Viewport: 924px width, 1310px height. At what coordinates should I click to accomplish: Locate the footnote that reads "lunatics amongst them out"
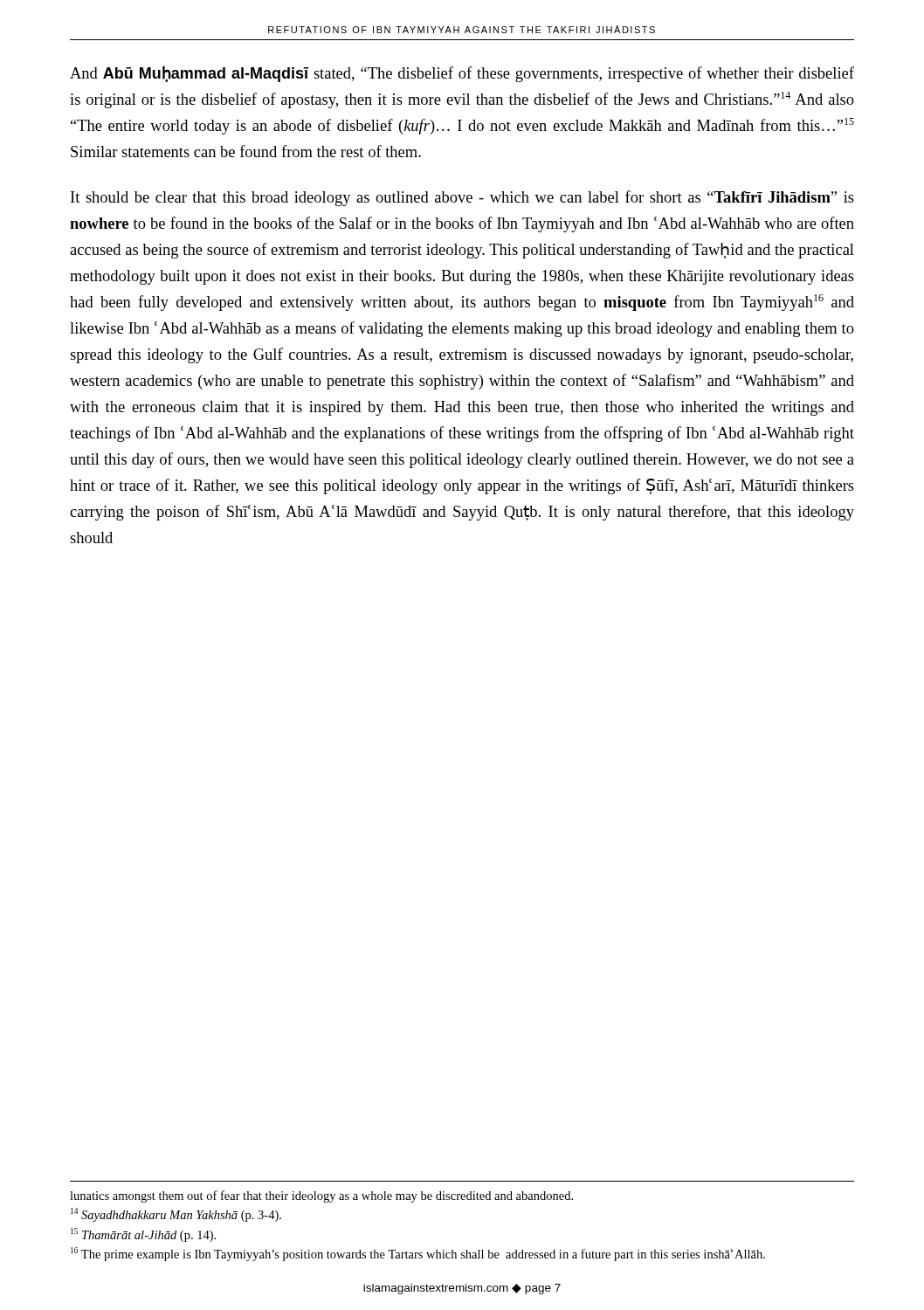(x=322, y=1195)
